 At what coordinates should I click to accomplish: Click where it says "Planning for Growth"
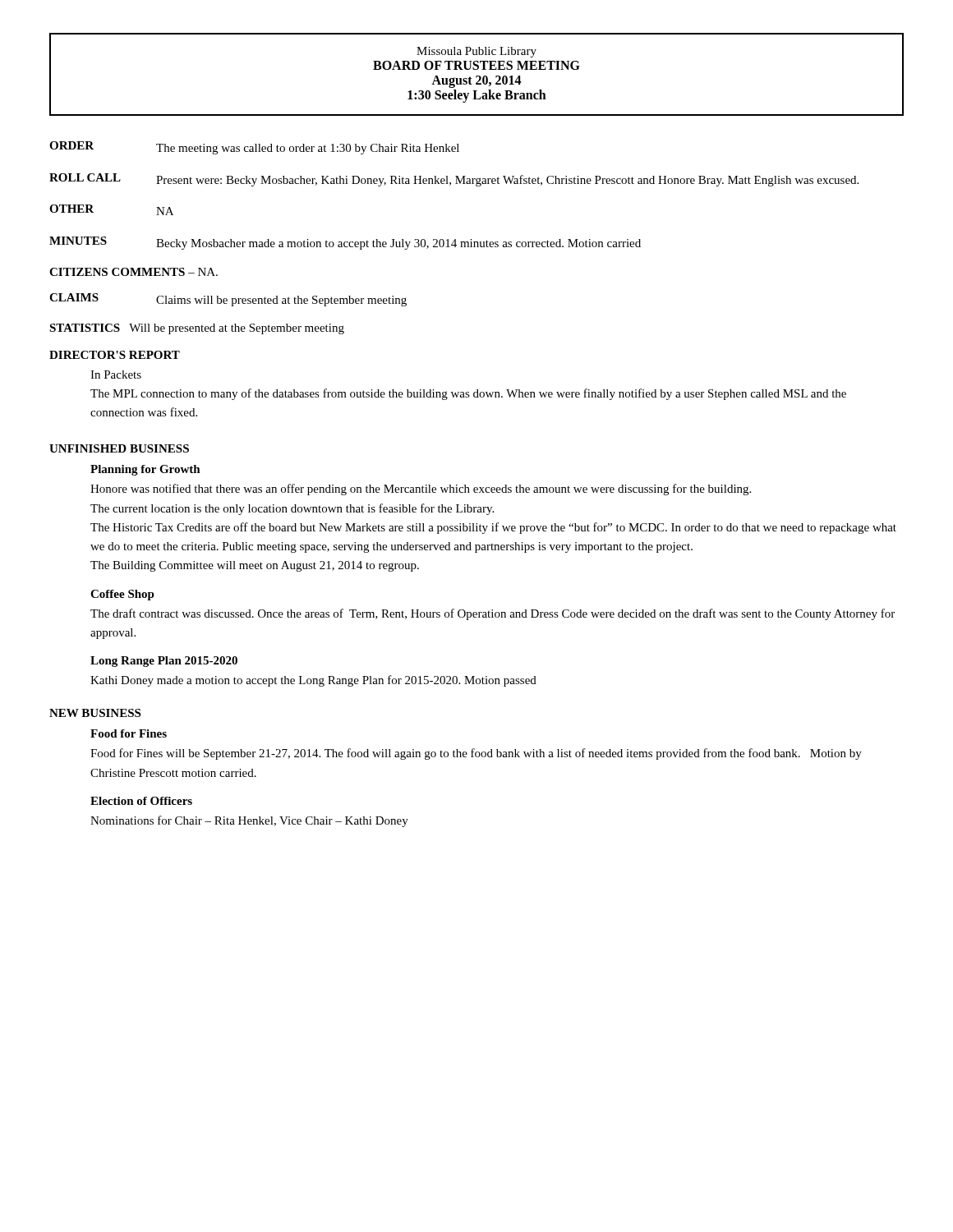click(145, 469)
